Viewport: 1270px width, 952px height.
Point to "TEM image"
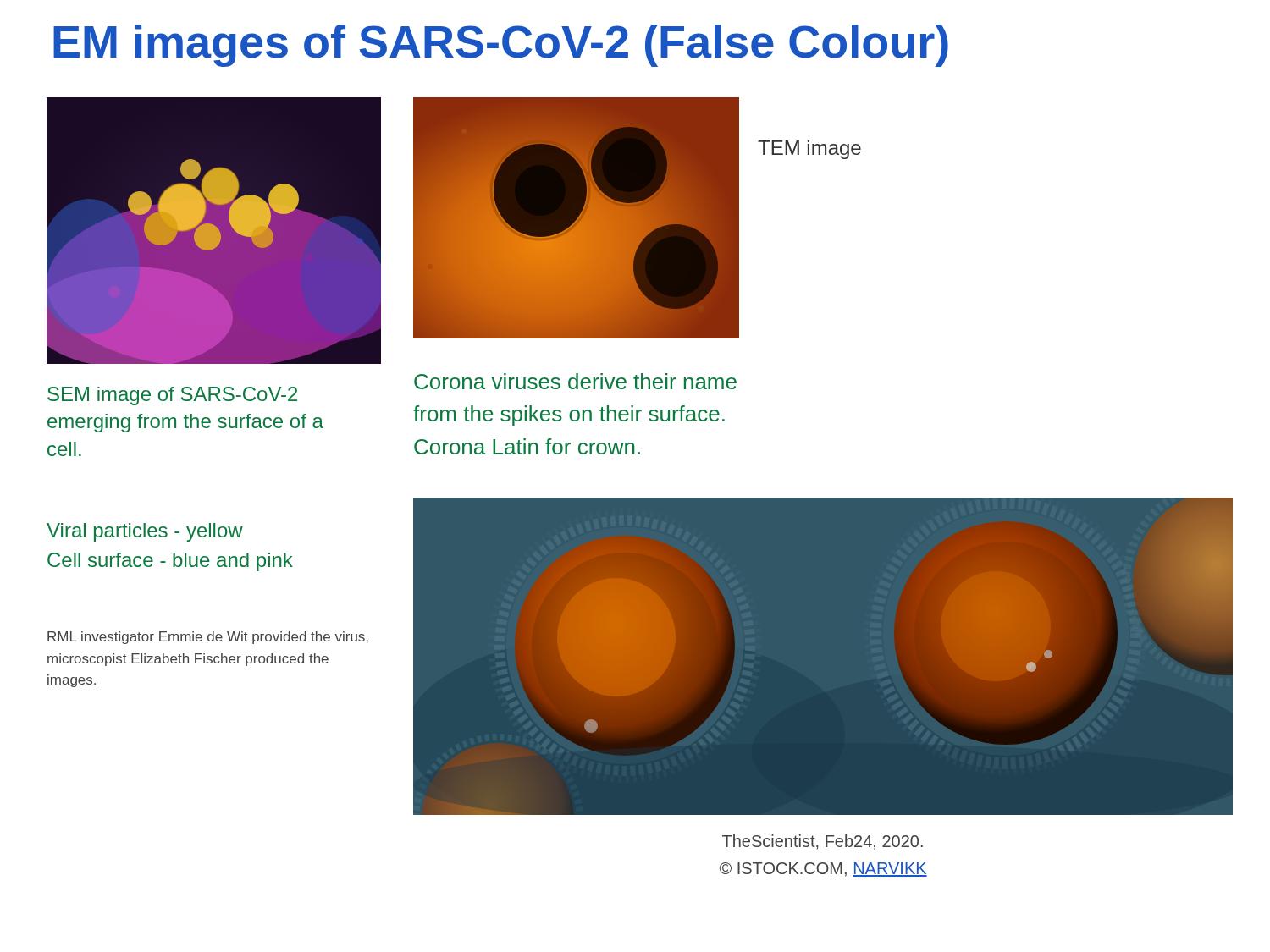click(810, 148)
